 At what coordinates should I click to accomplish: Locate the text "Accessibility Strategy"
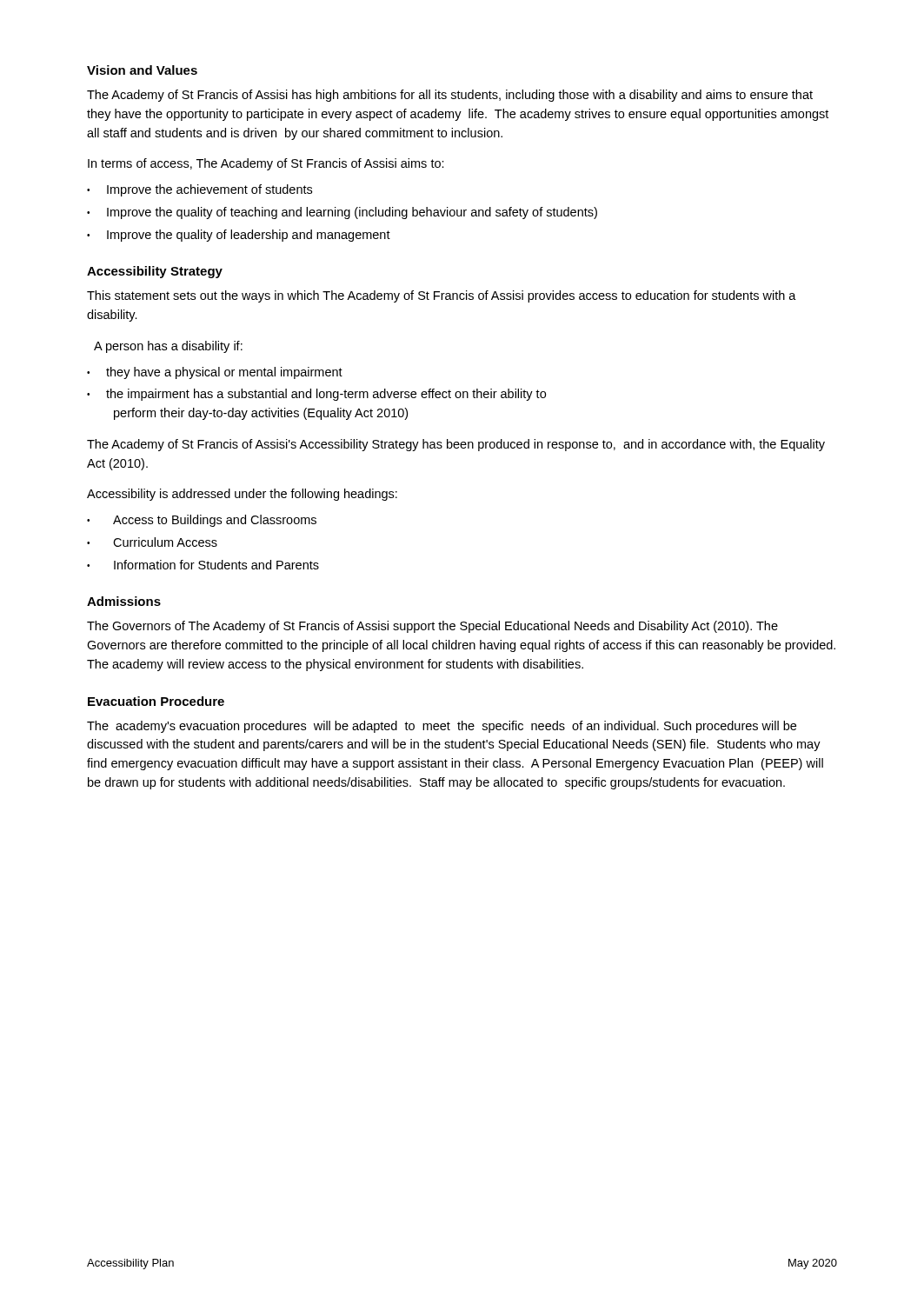point(155,271)
